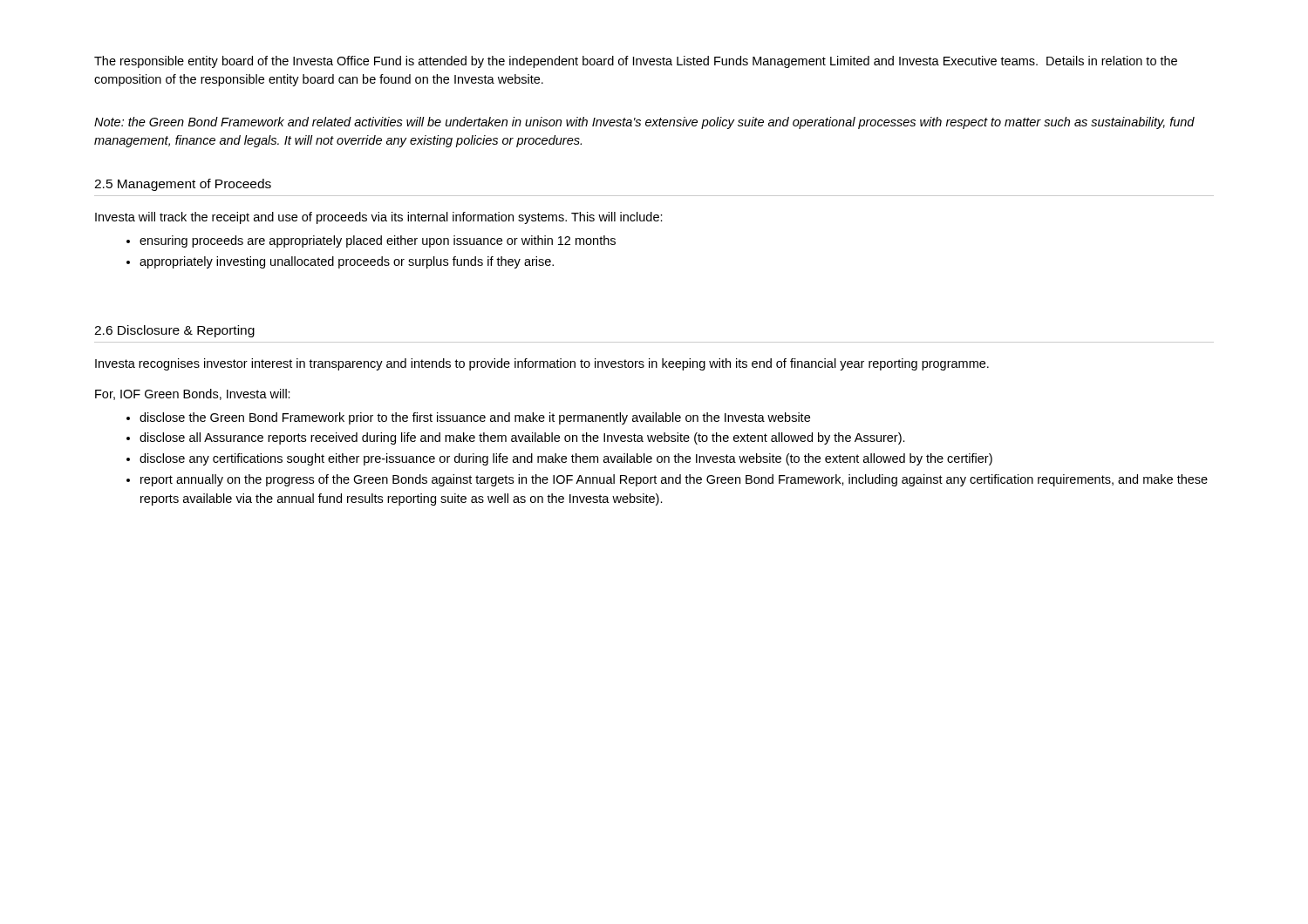Click on the list item that reads "ensuring proceeds are"
This screenshot has width=1308, height=924.
(x=378, y=241)
